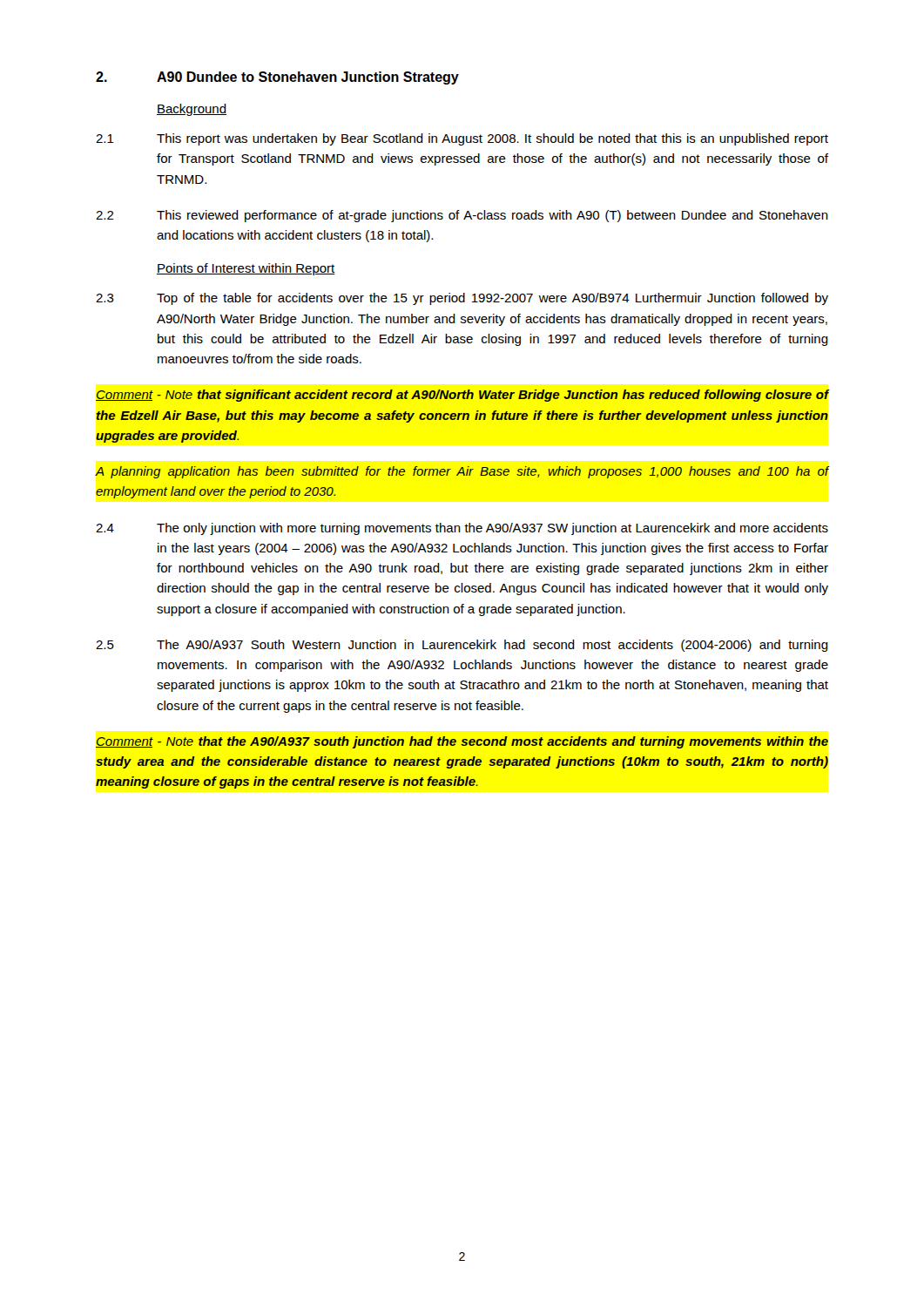Select the section header that says "Points of Interest within Report"

coord(246,268)
